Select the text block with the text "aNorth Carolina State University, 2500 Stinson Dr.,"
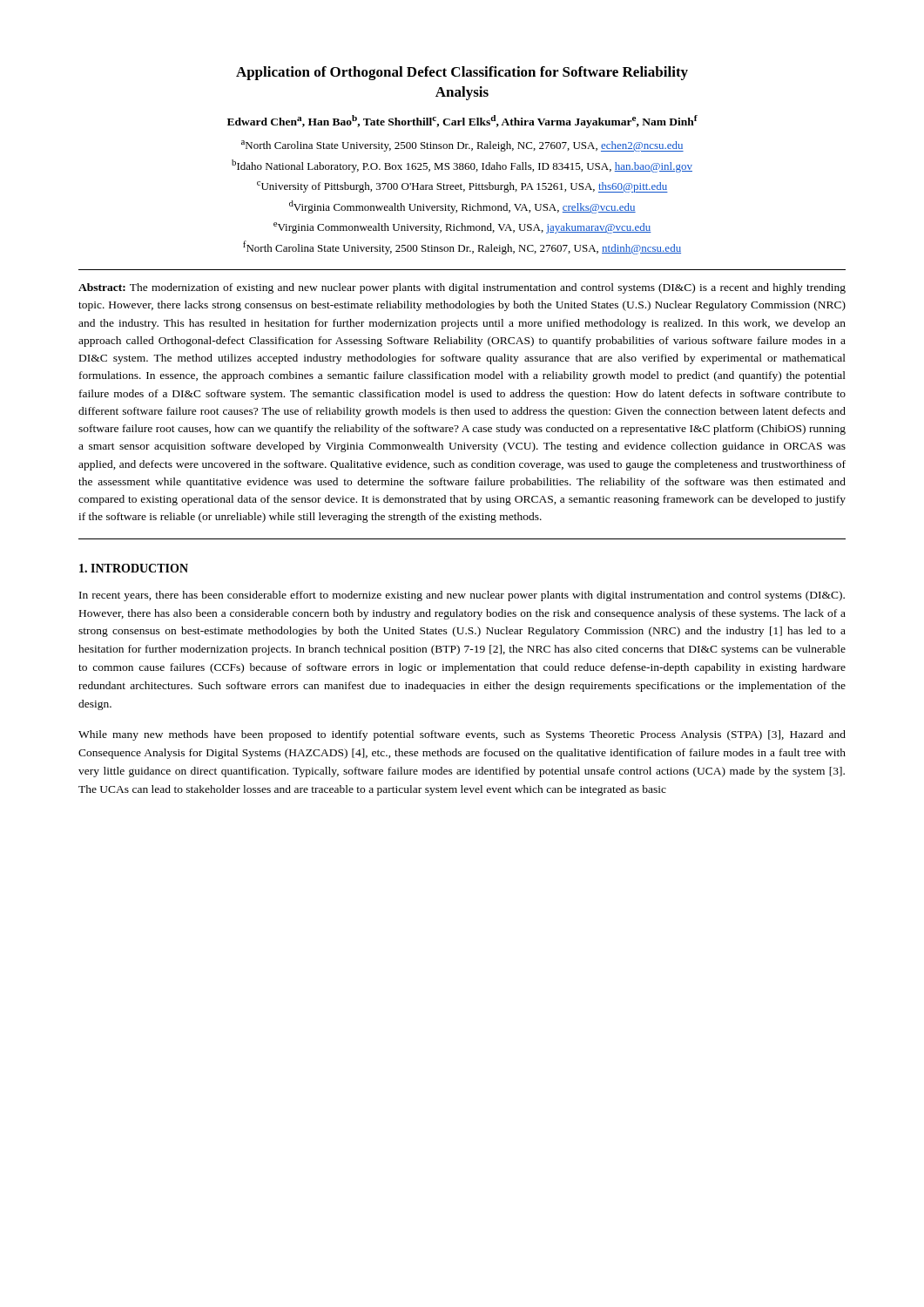Image resolution: width=924 pixels, height=1307 pixels. [462, 195]
